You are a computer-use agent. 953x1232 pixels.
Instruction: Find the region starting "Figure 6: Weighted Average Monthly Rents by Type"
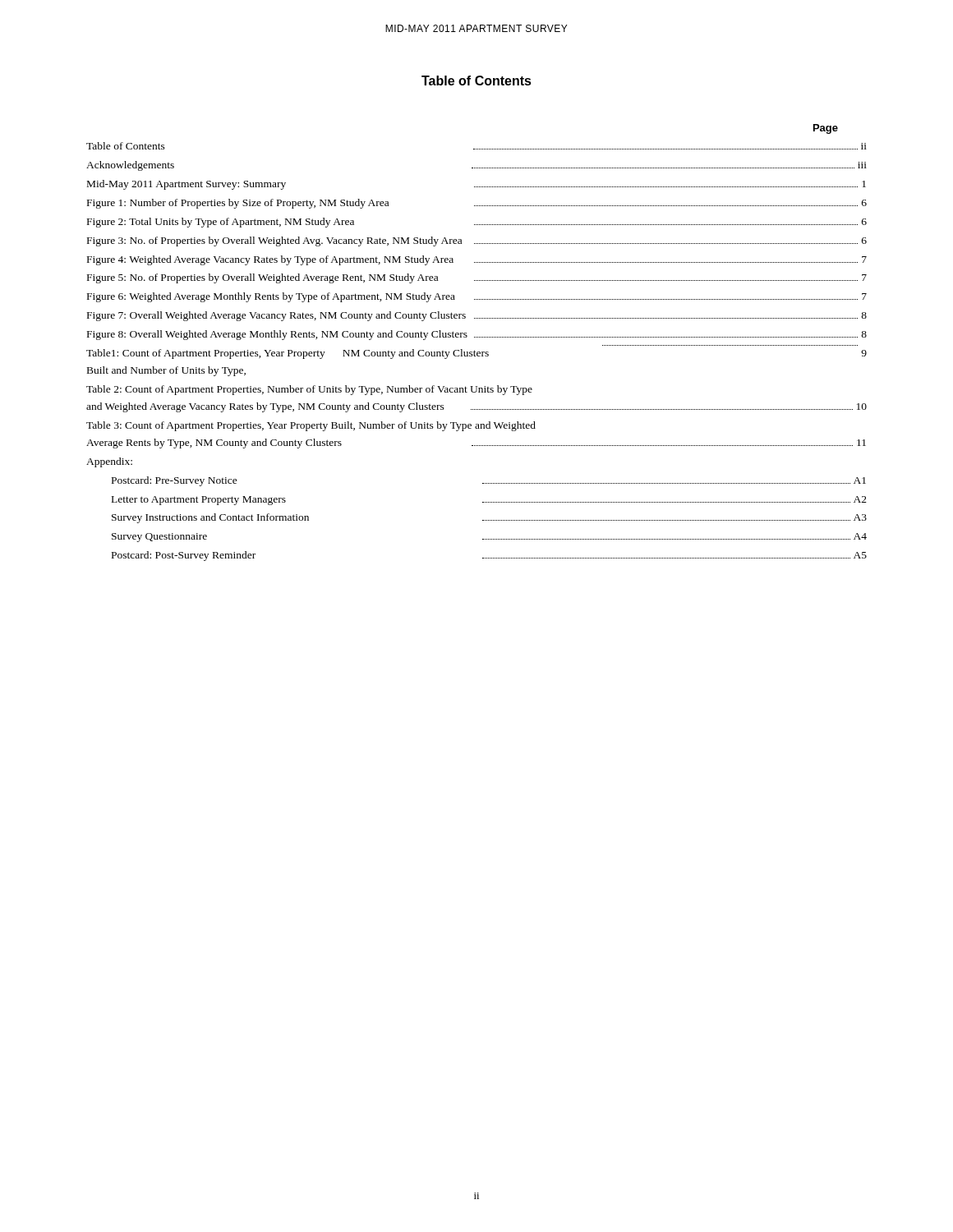click(476, 297)
